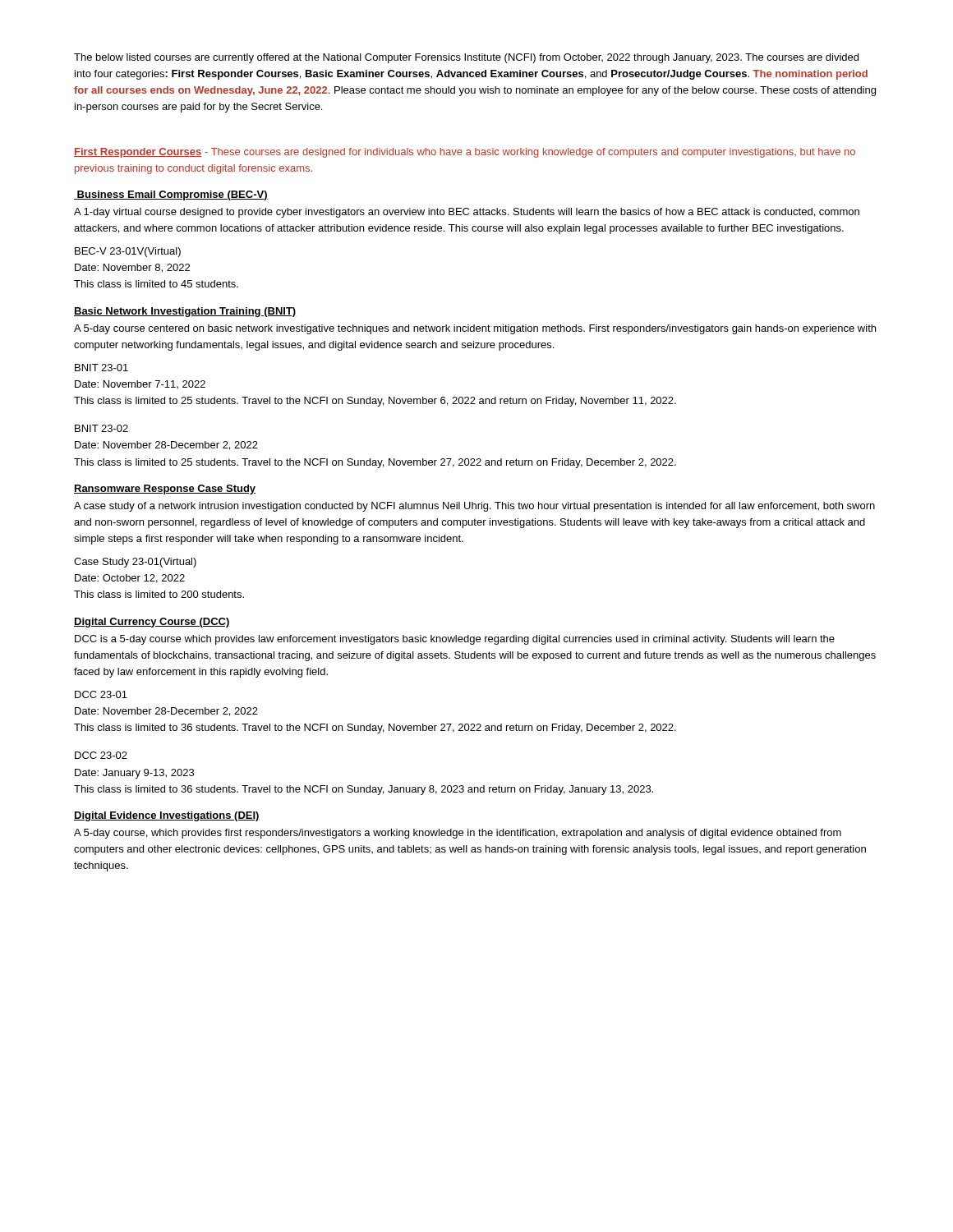
Task: Point to the passage starting "First Responder Courses -"
Action: (465, 159)
